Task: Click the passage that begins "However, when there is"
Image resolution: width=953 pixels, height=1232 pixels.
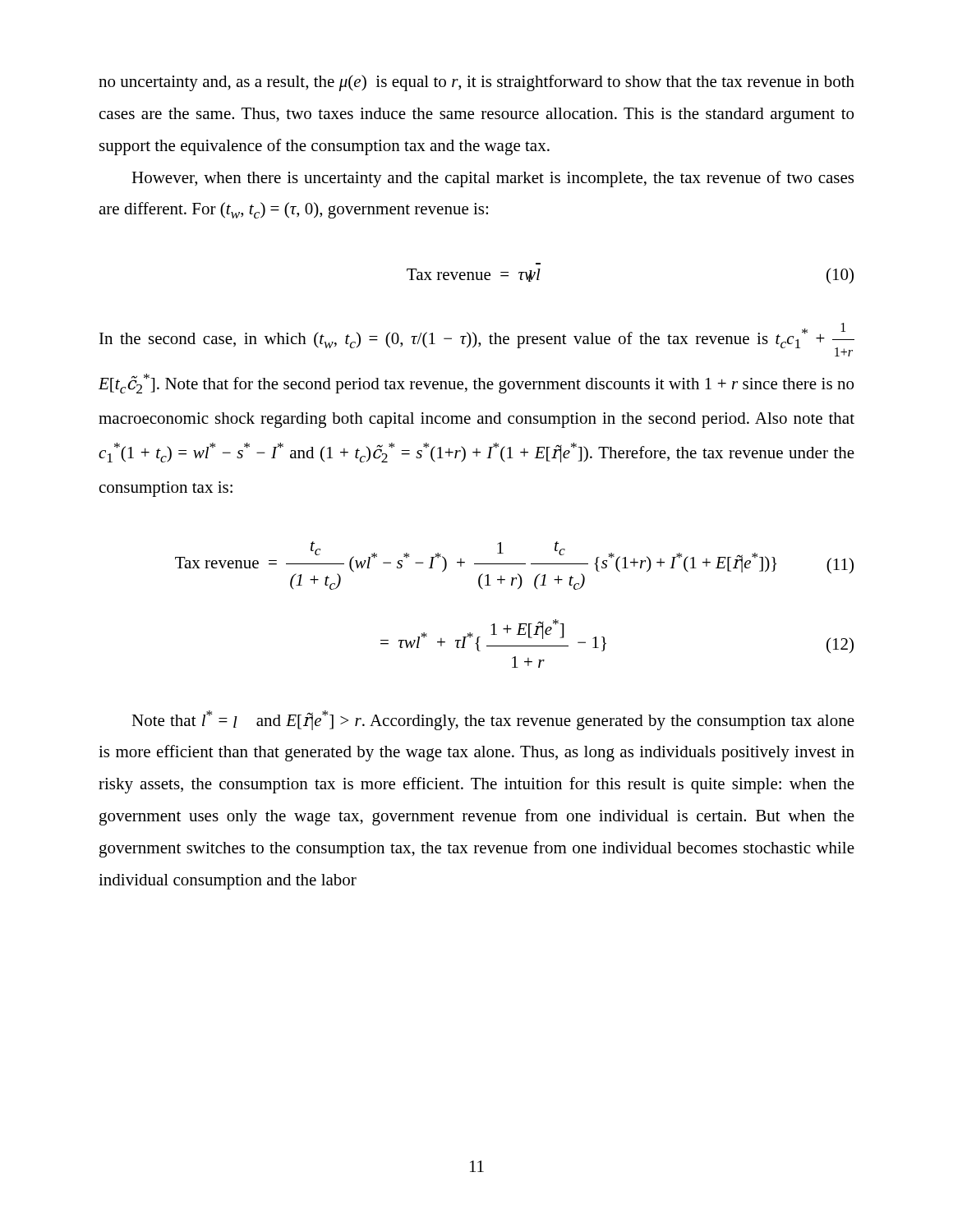Action: [476, 195]
